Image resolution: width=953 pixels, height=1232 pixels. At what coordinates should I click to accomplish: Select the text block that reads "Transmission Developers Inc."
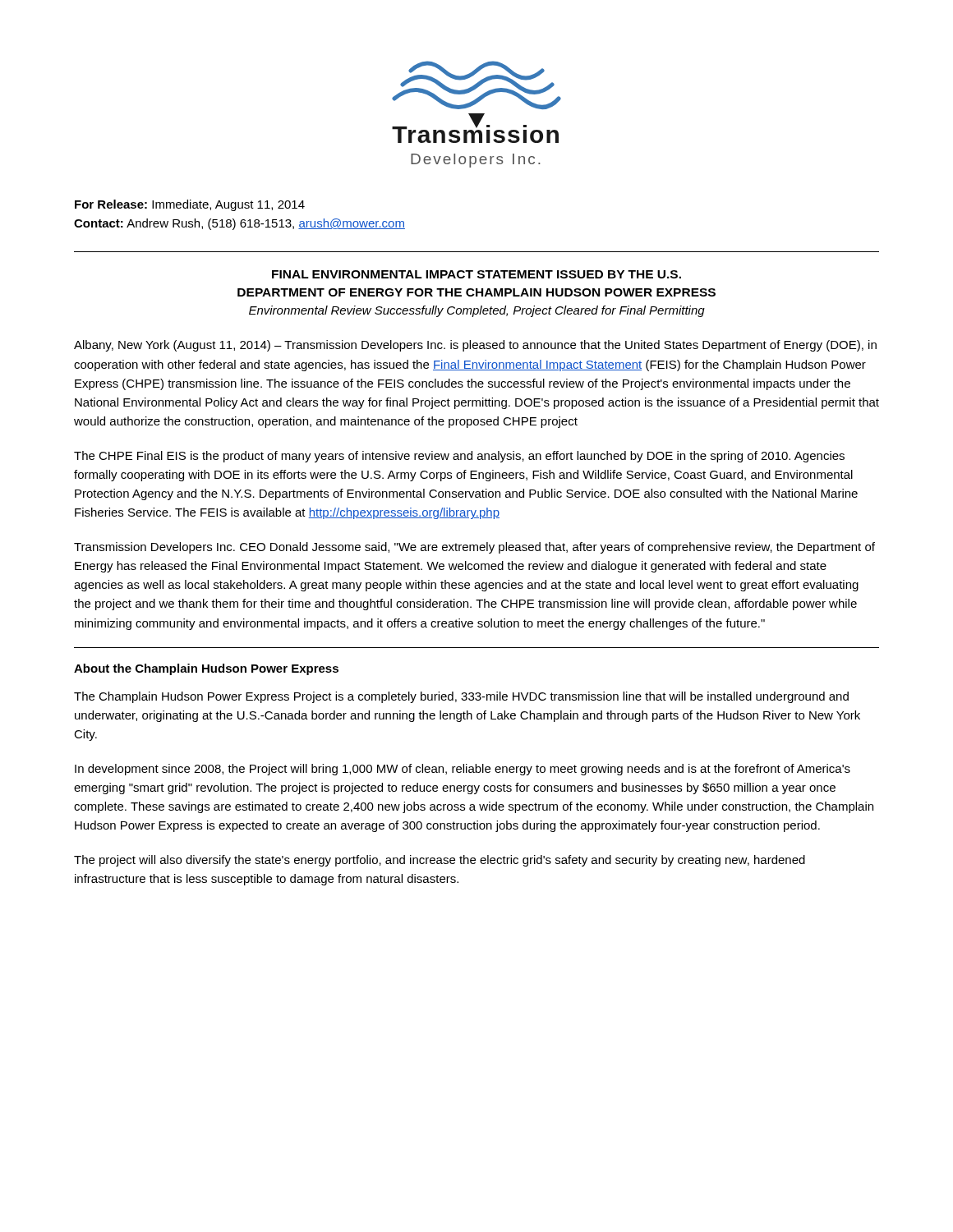474,585
